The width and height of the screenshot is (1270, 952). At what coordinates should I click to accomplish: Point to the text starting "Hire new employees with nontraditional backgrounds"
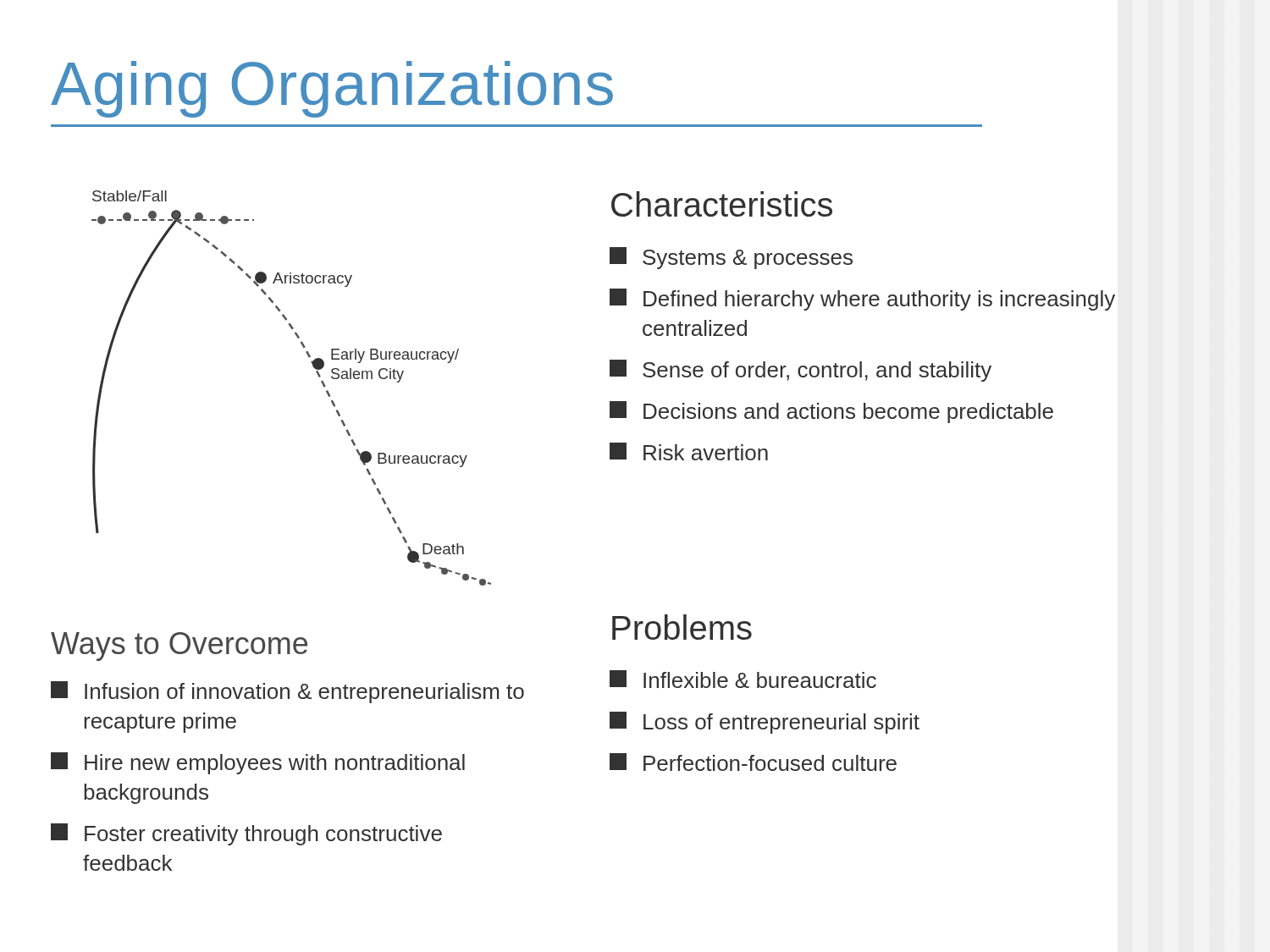click(x=288, y=778)
